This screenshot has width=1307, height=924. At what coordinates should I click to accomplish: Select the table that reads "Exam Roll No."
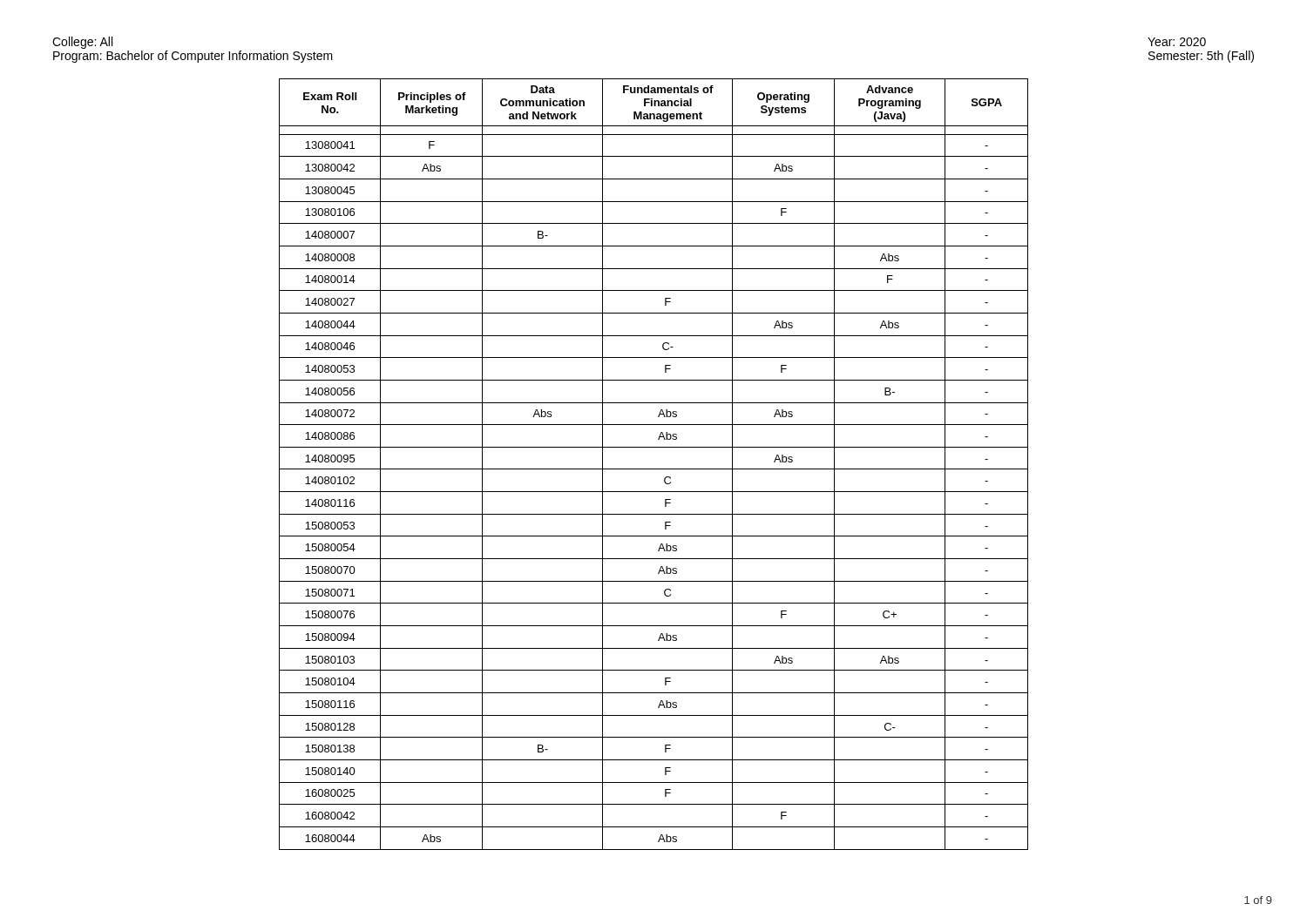point(654,441)
